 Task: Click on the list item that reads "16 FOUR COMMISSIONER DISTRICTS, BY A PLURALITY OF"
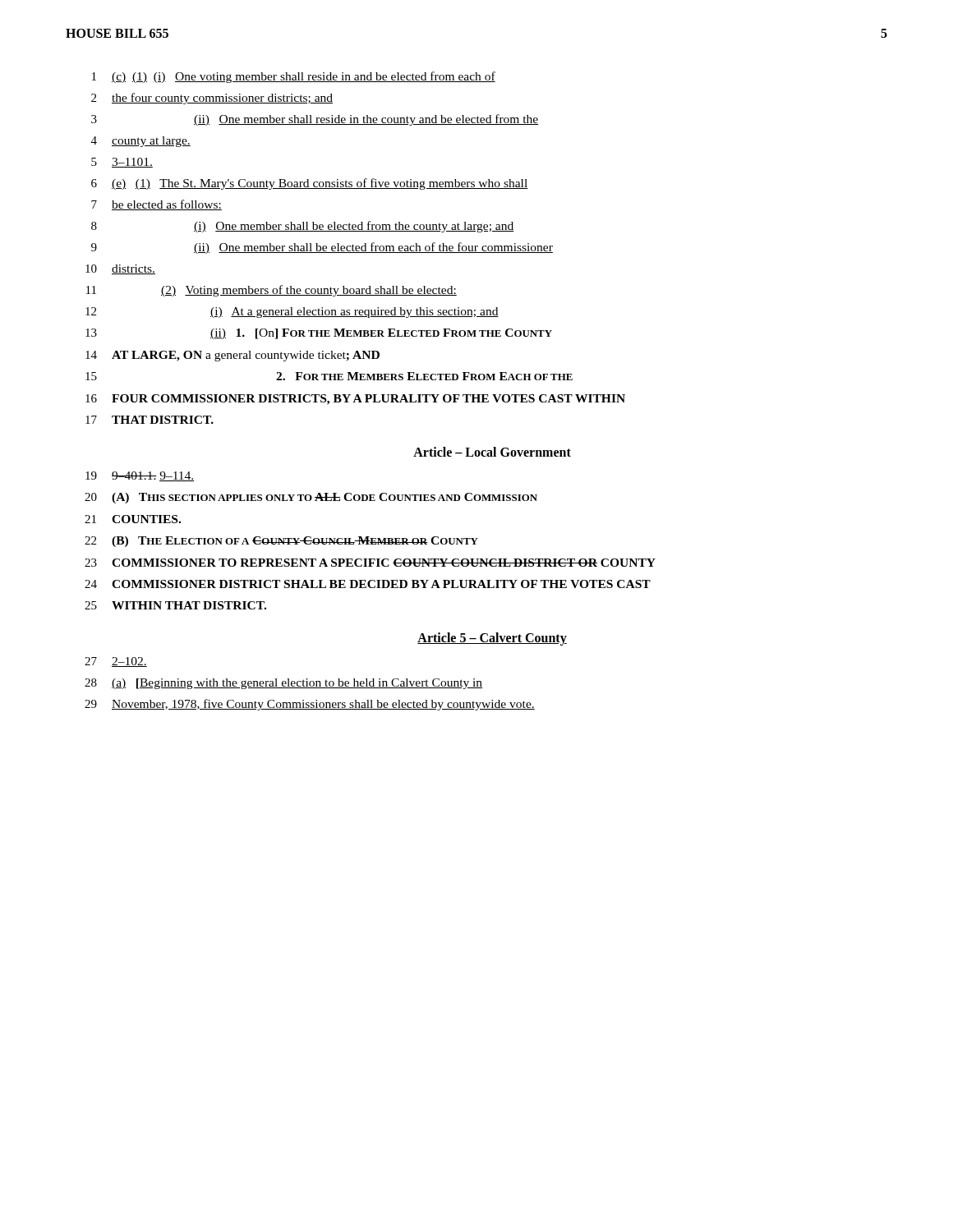(476, 398)
